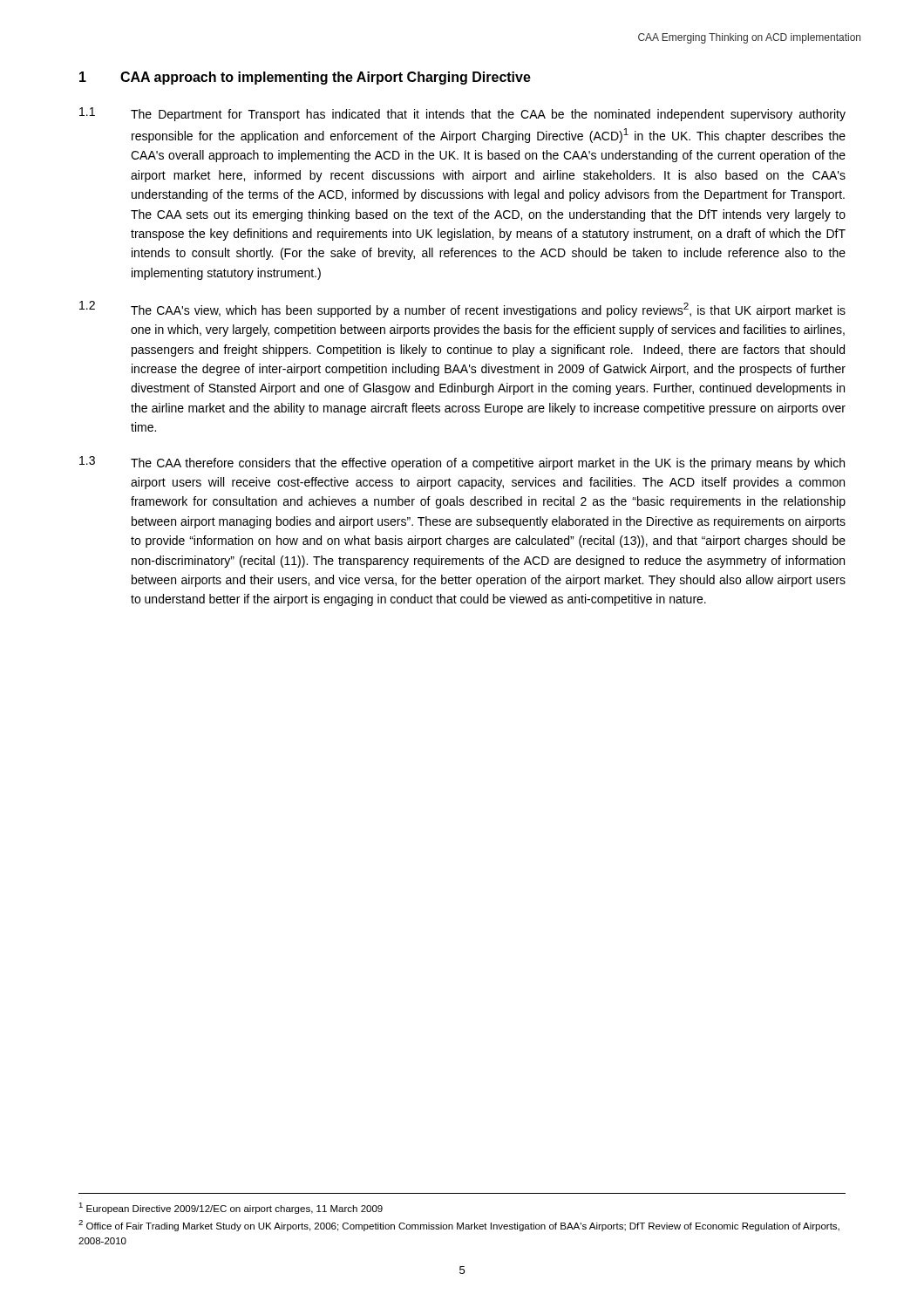Locate the block of text that opens with "1 The Department for Transport has indicated that"

tap(462, 194)
